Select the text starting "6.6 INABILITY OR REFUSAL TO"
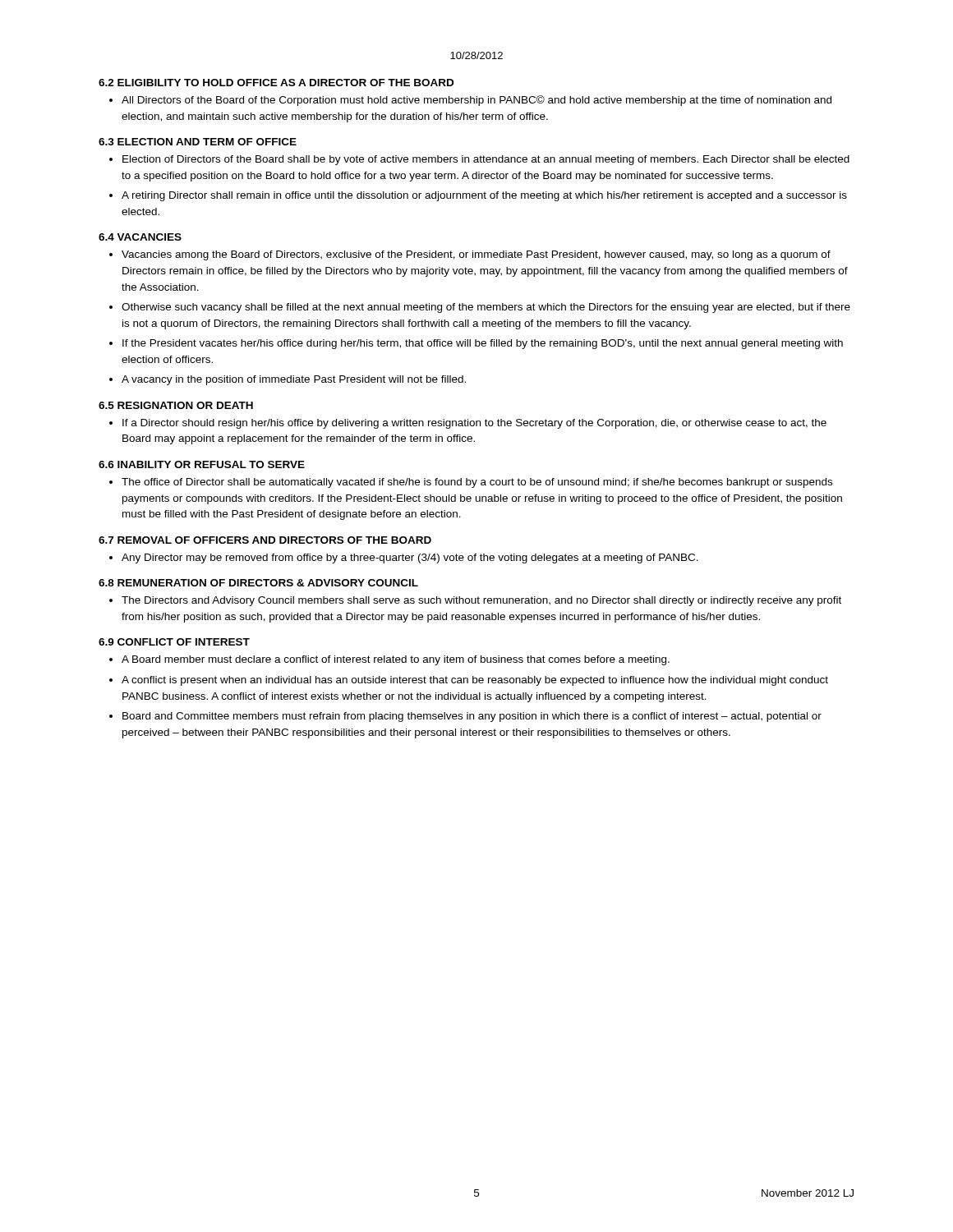Screen dimensions: 1232x953 [x=202, y=464]
